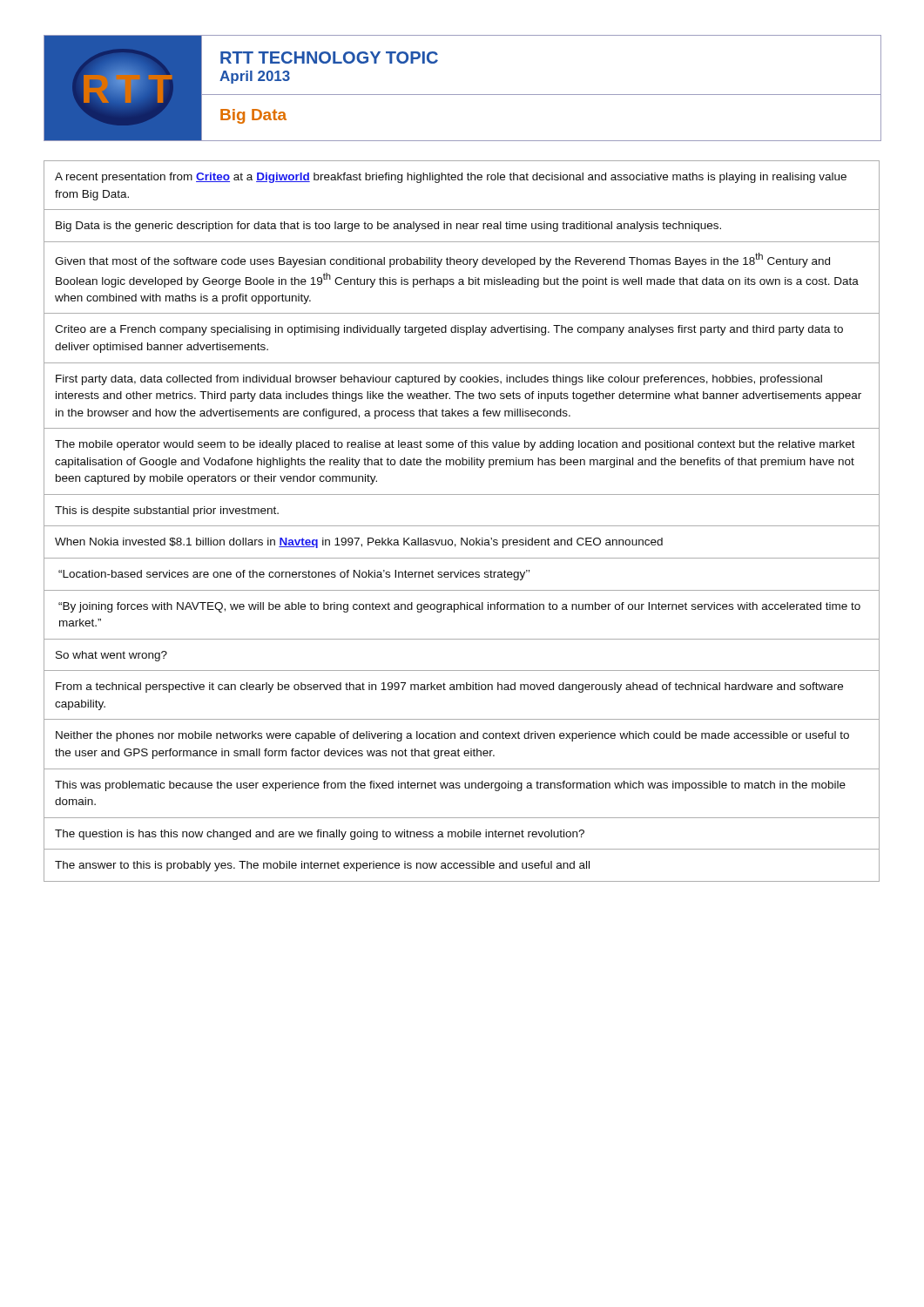Select the block starting "Given that most of the"
Viewport: 924px width, 1307px height.
457,277
